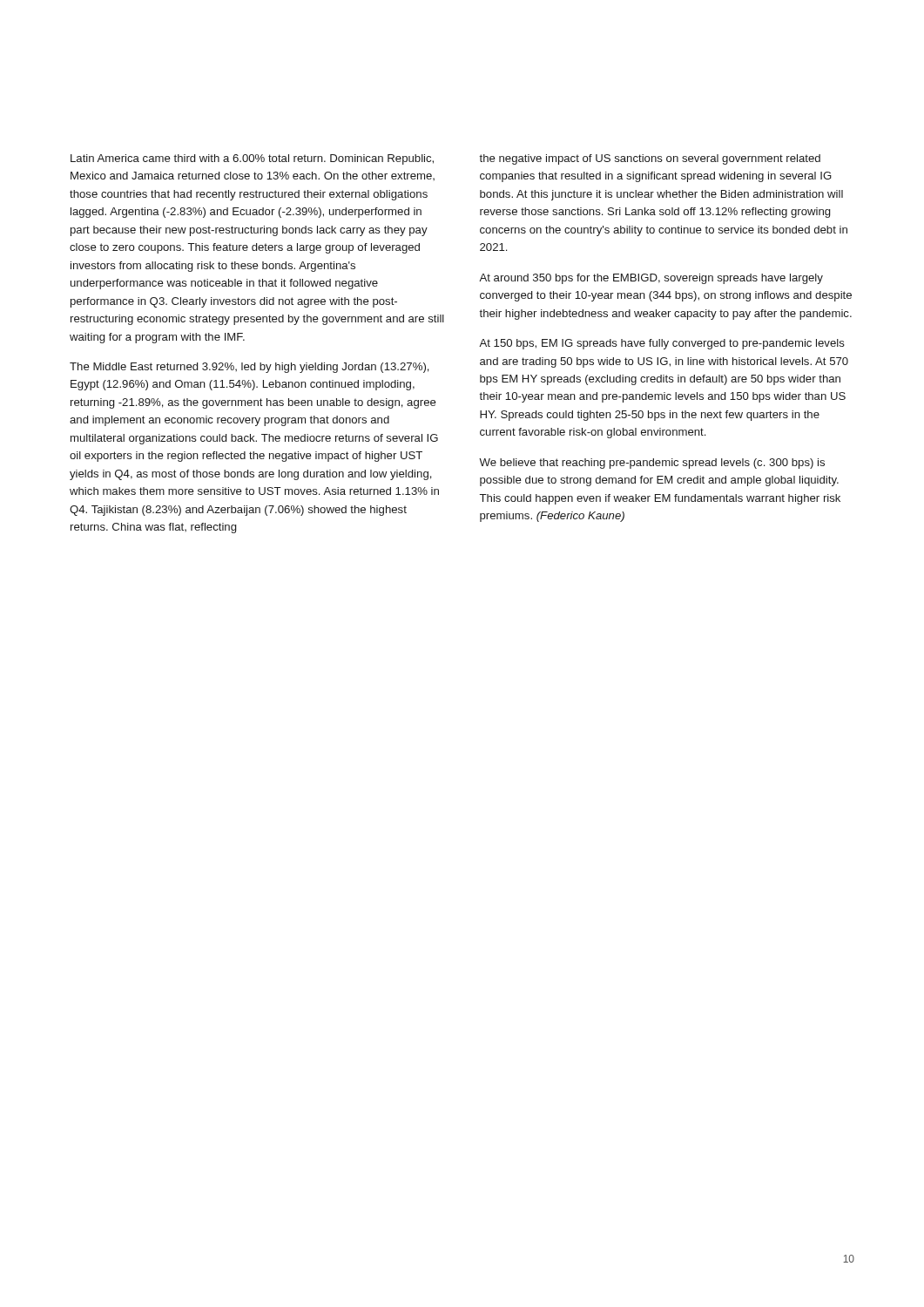Point to the block beginning "The Middle East returned 3.92%, led by high"
This screenshot has height=1307, width=924.
pos(257,447)
